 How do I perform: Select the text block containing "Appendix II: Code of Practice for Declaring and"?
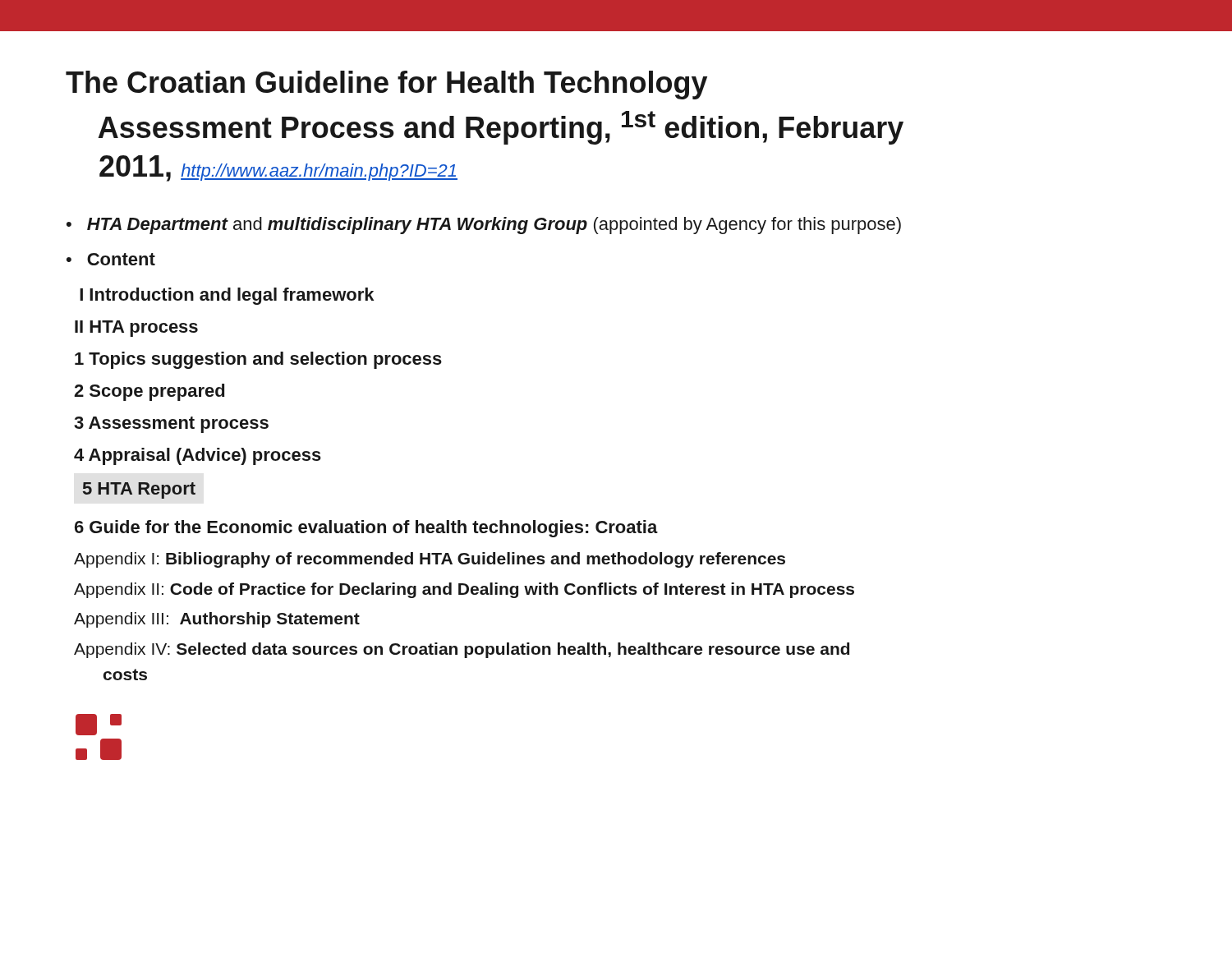point(464,589)
